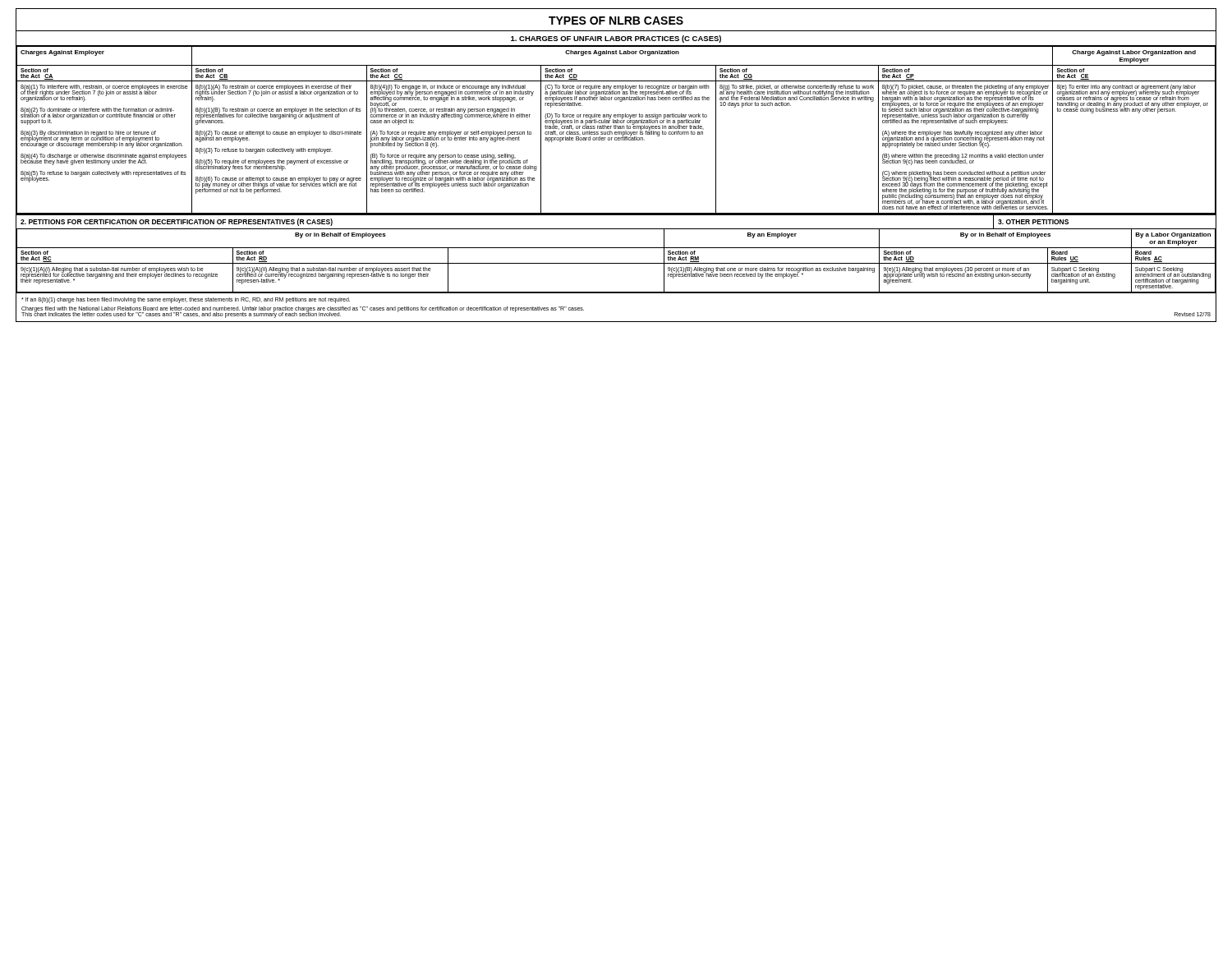Click on the section header that reads "1. CHARGES OF UNFAIR LABOR PRACTICES (C CASES)"
The height and width of the screenshot is (953, 1232).
coord(616,38)
